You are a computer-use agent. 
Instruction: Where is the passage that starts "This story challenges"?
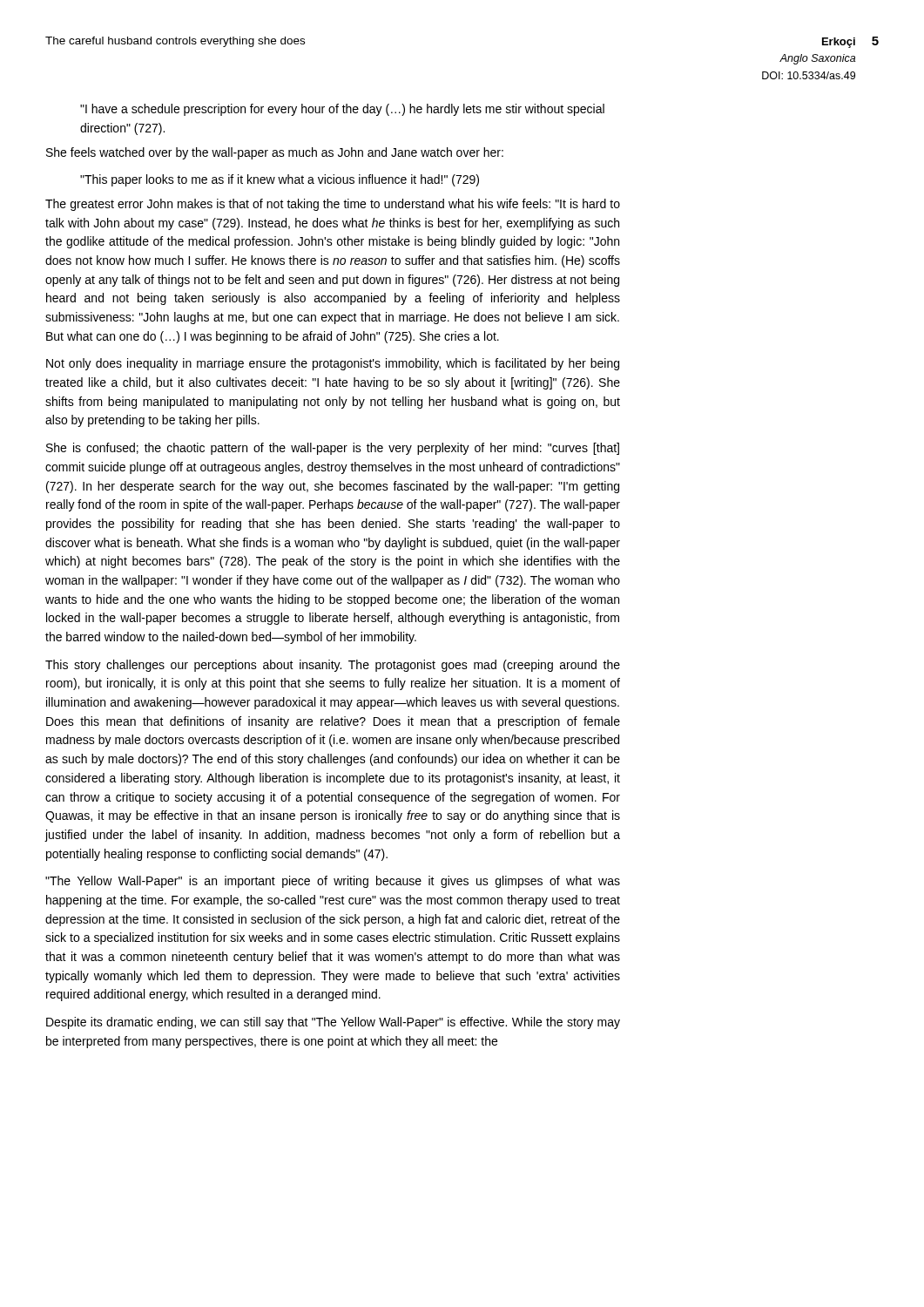click(x=333, y=759)
